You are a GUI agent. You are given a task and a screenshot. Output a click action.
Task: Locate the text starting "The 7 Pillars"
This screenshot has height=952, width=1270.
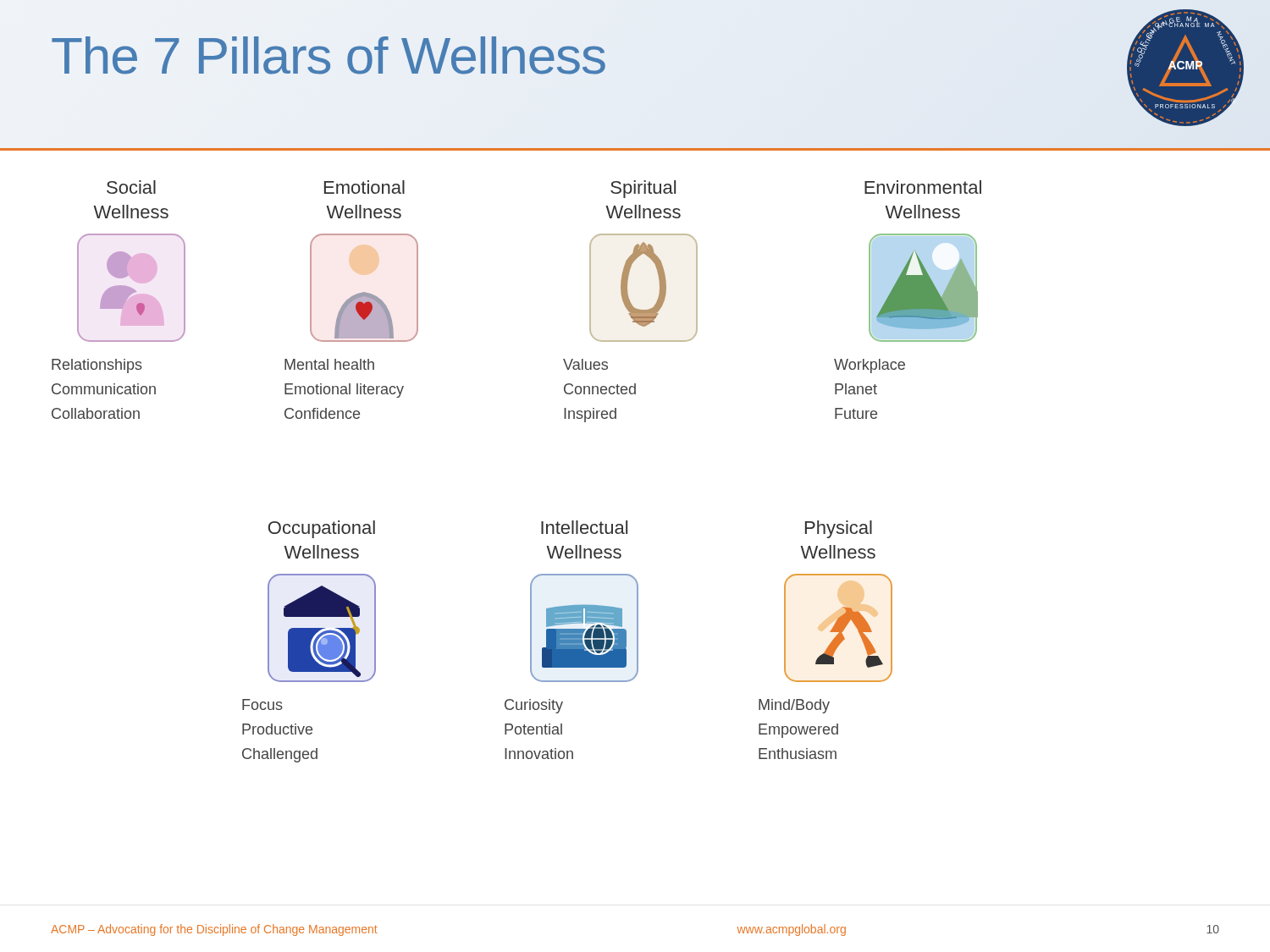[329, 55]
